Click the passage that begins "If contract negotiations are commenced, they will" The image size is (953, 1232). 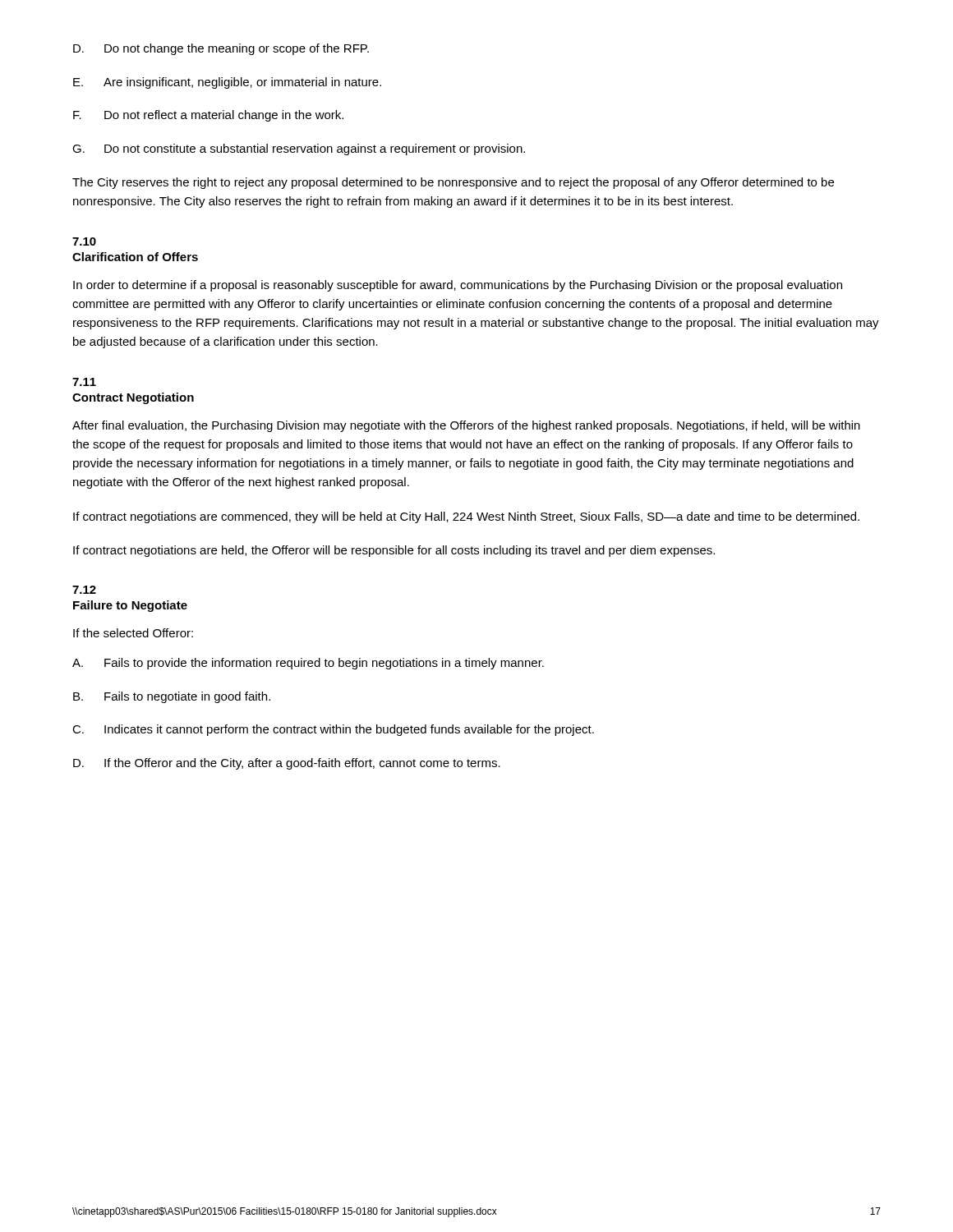point(466,516)
